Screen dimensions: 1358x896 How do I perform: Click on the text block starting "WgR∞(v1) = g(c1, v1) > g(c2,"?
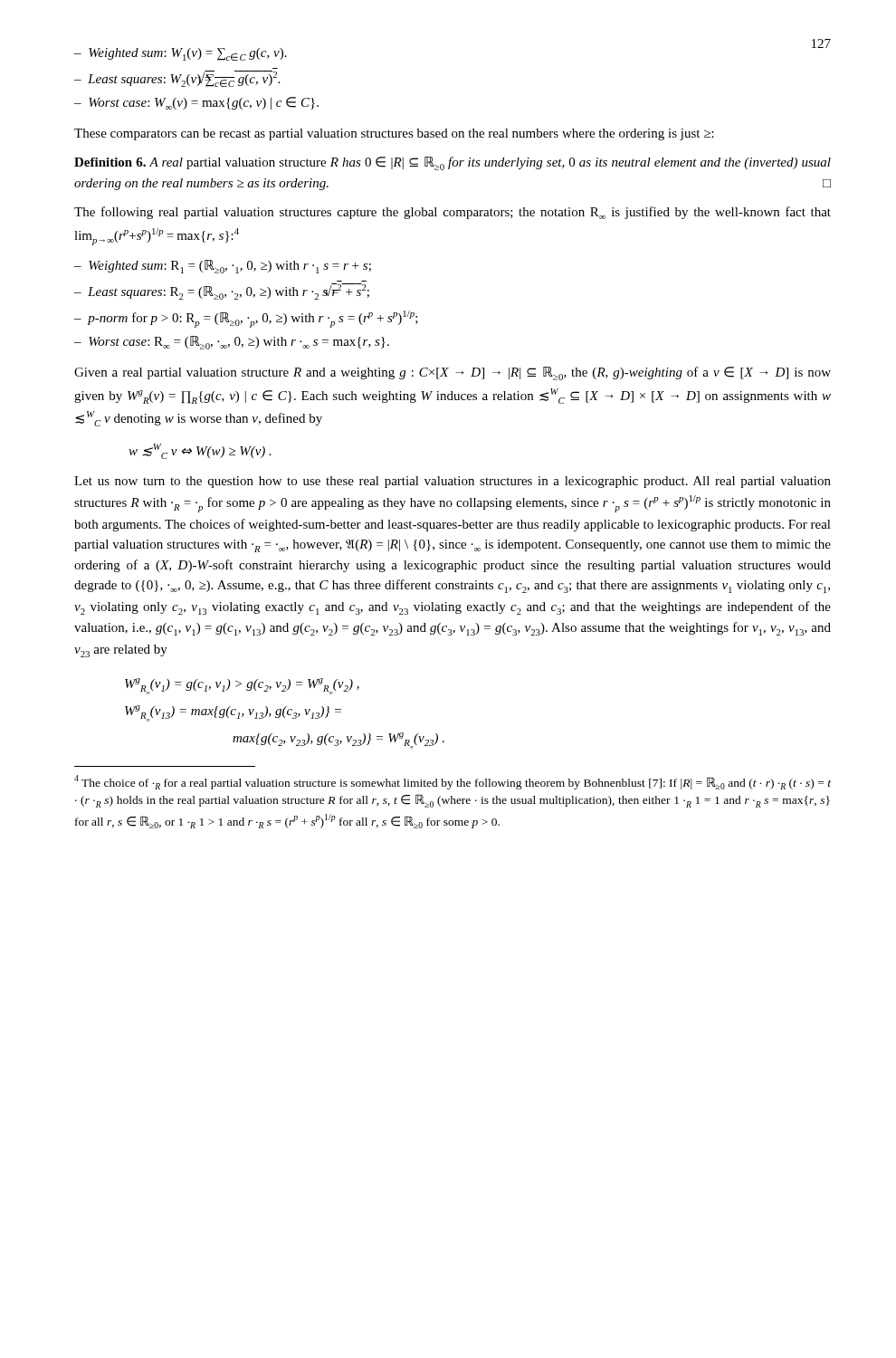(285, 712)
